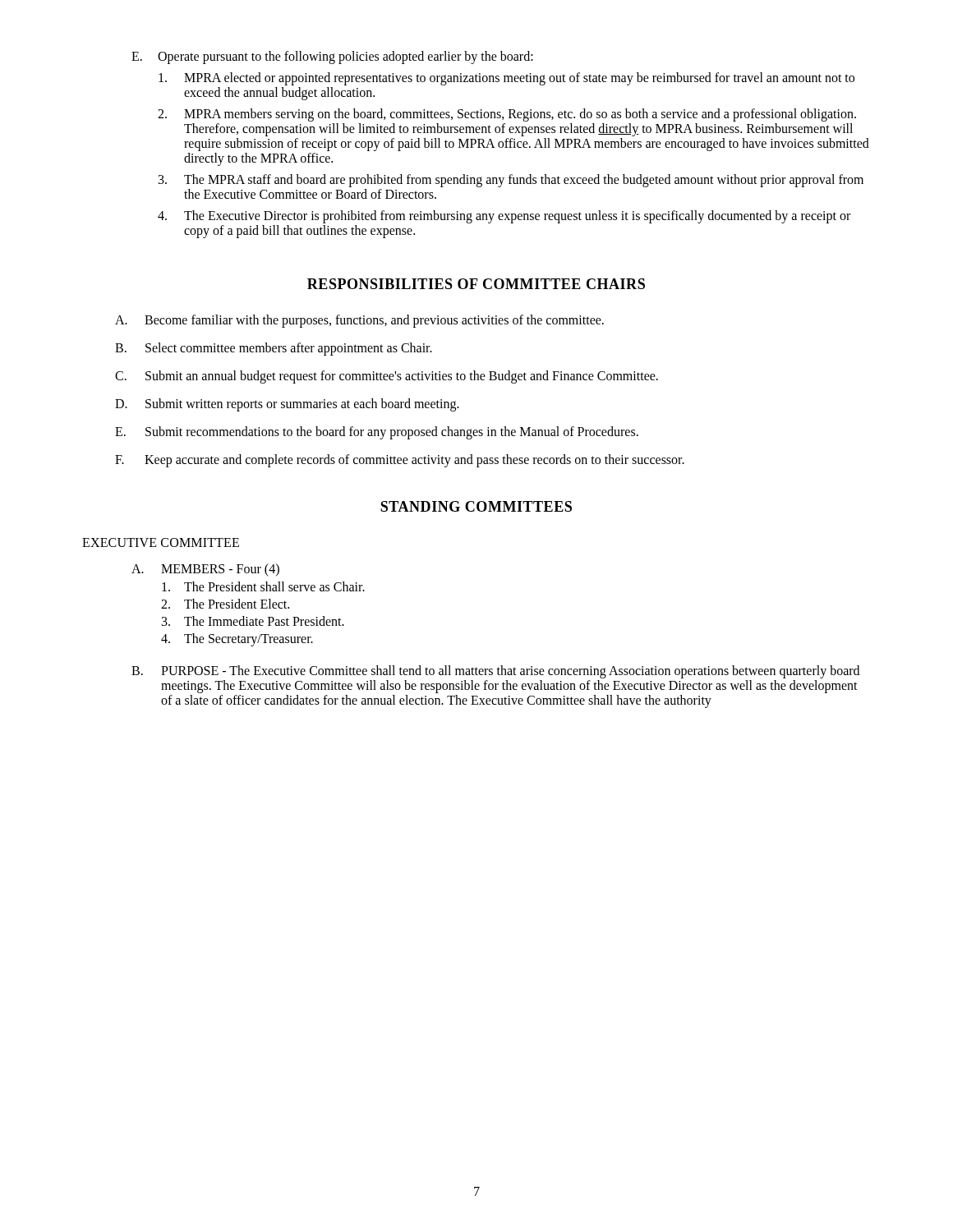
Task: Locate the block of text that opens with "F. Keep accurate and complete records of committee"
Action: [x=400, y=460]
